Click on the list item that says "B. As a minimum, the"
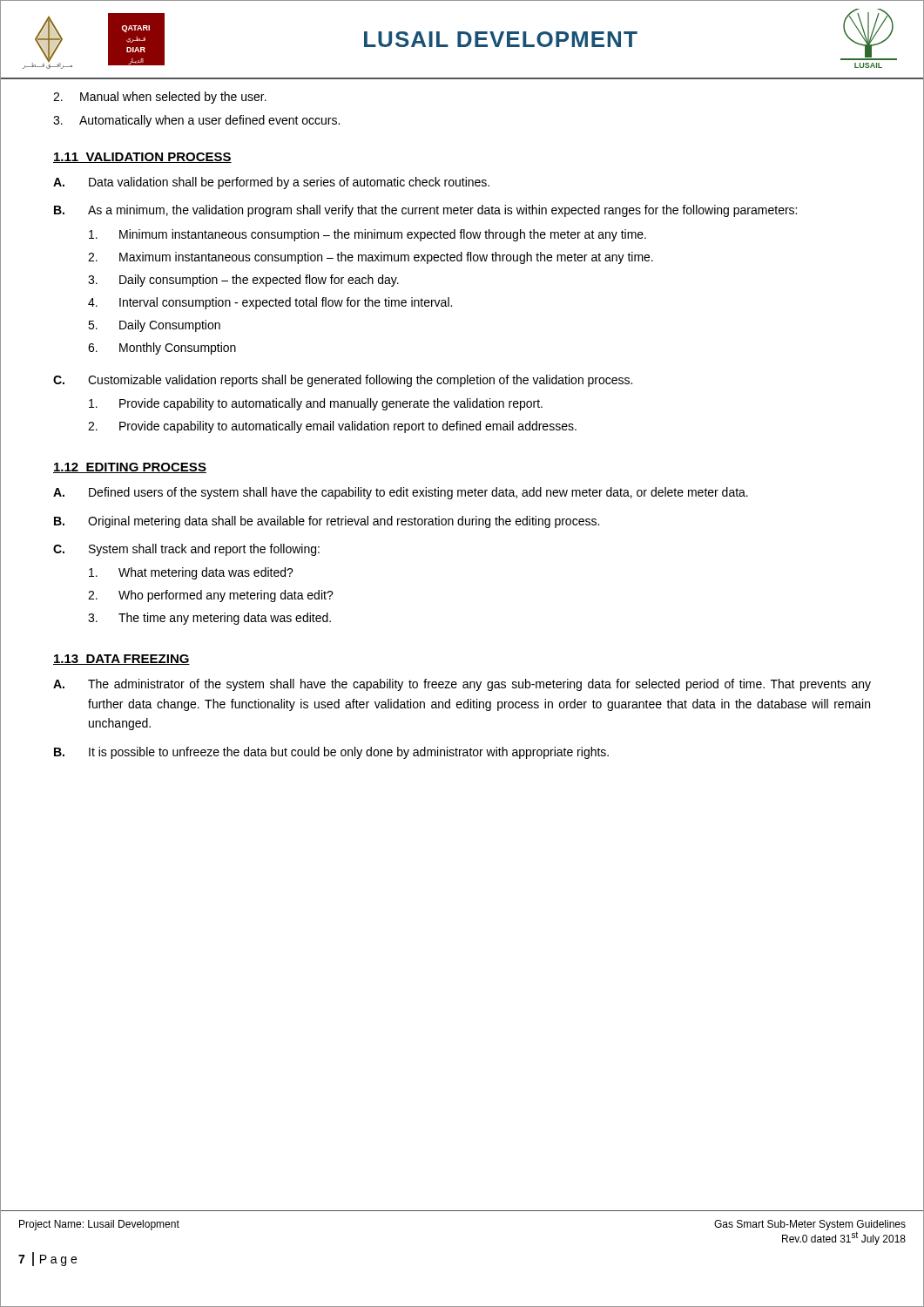The height and width of the screenshot is (1307, 924). tap(425, 211)
